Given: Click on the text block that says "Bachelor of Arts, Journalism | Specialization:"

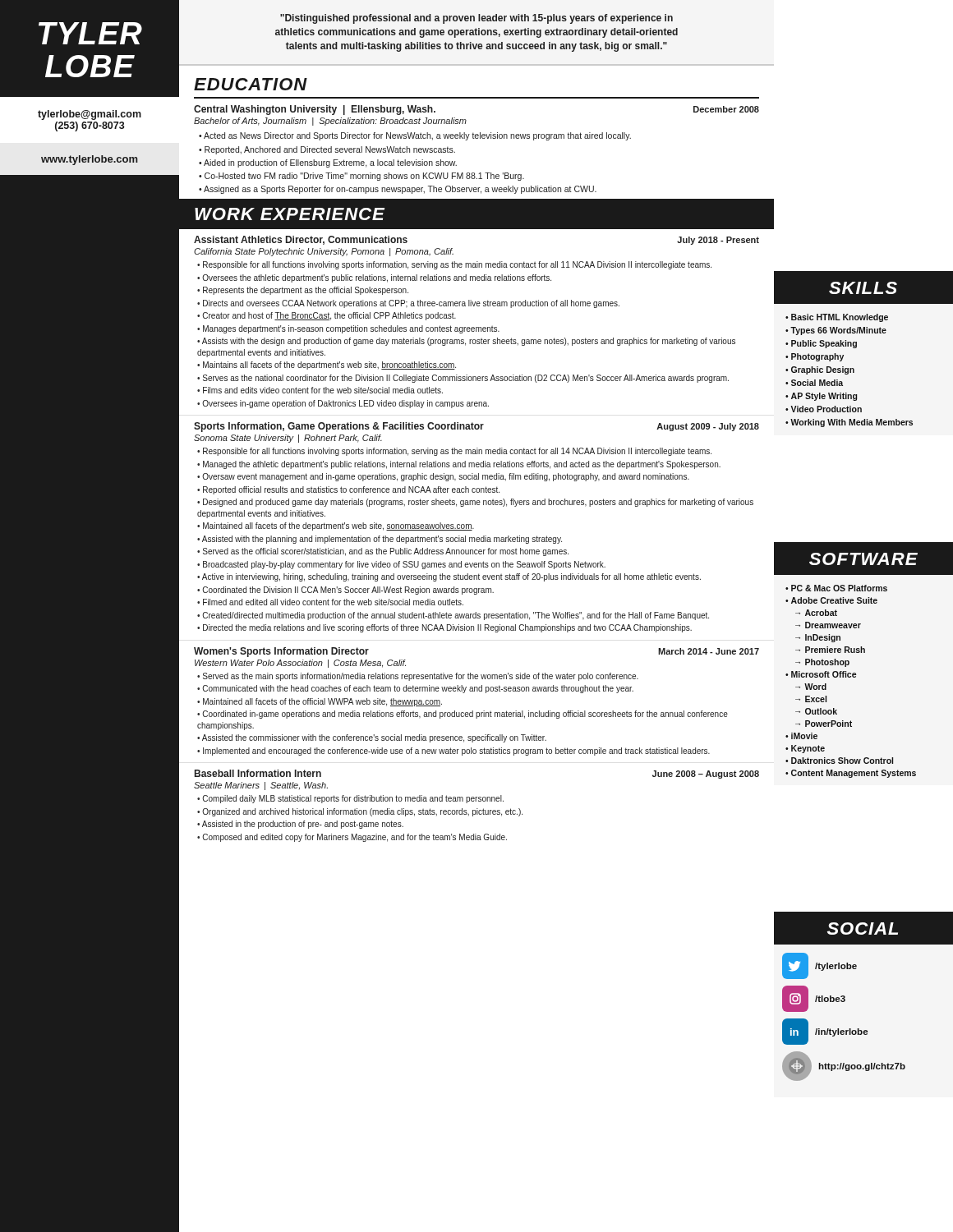Looking at the screenshot, I should pos(330,121).
